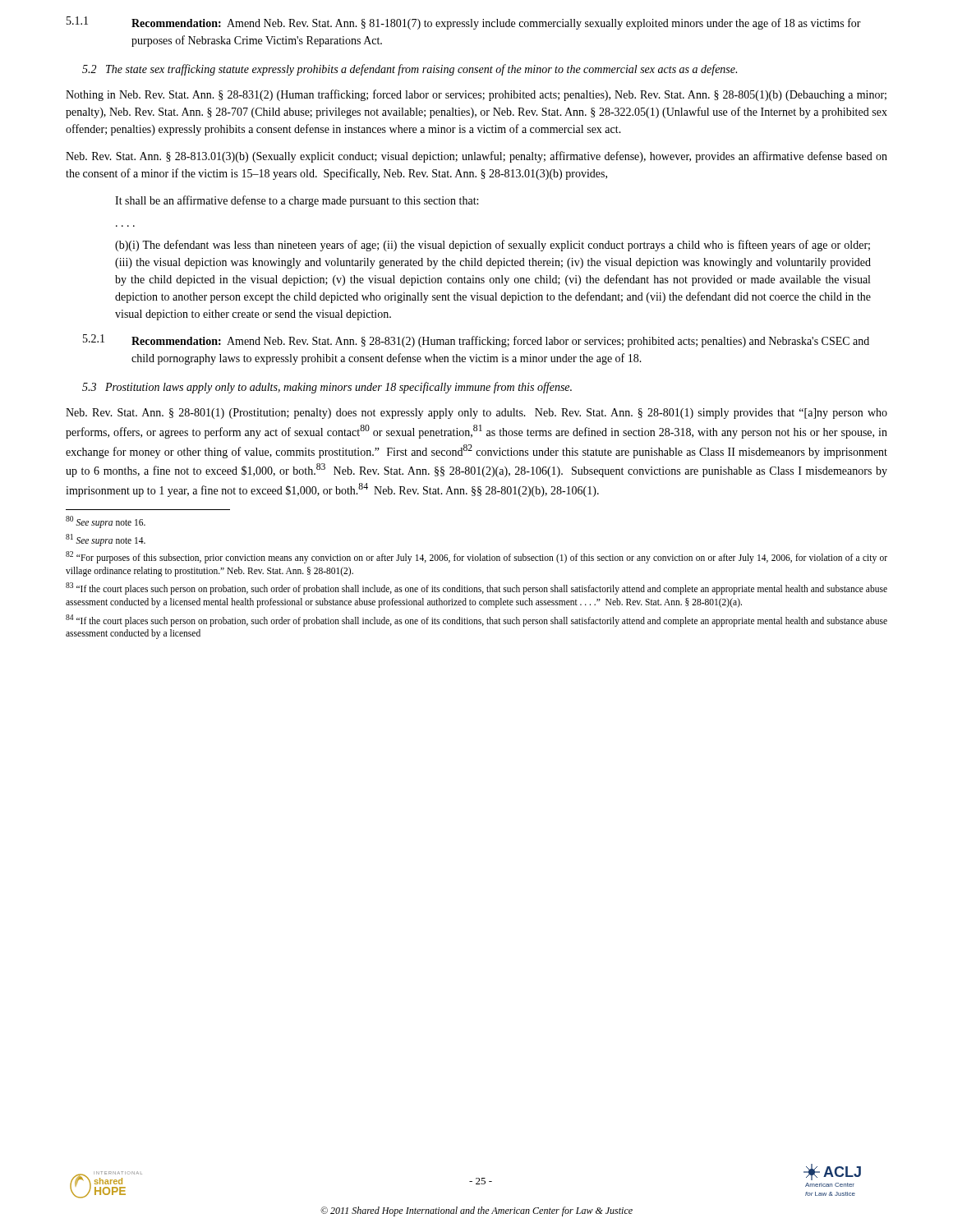The width and height of the screenshot is (953, 1232).
Task: Where is the passage that starts "(b)(i) The defendant was less than nineteen"?
Action: pyautogui.click(x=493, y=280)
